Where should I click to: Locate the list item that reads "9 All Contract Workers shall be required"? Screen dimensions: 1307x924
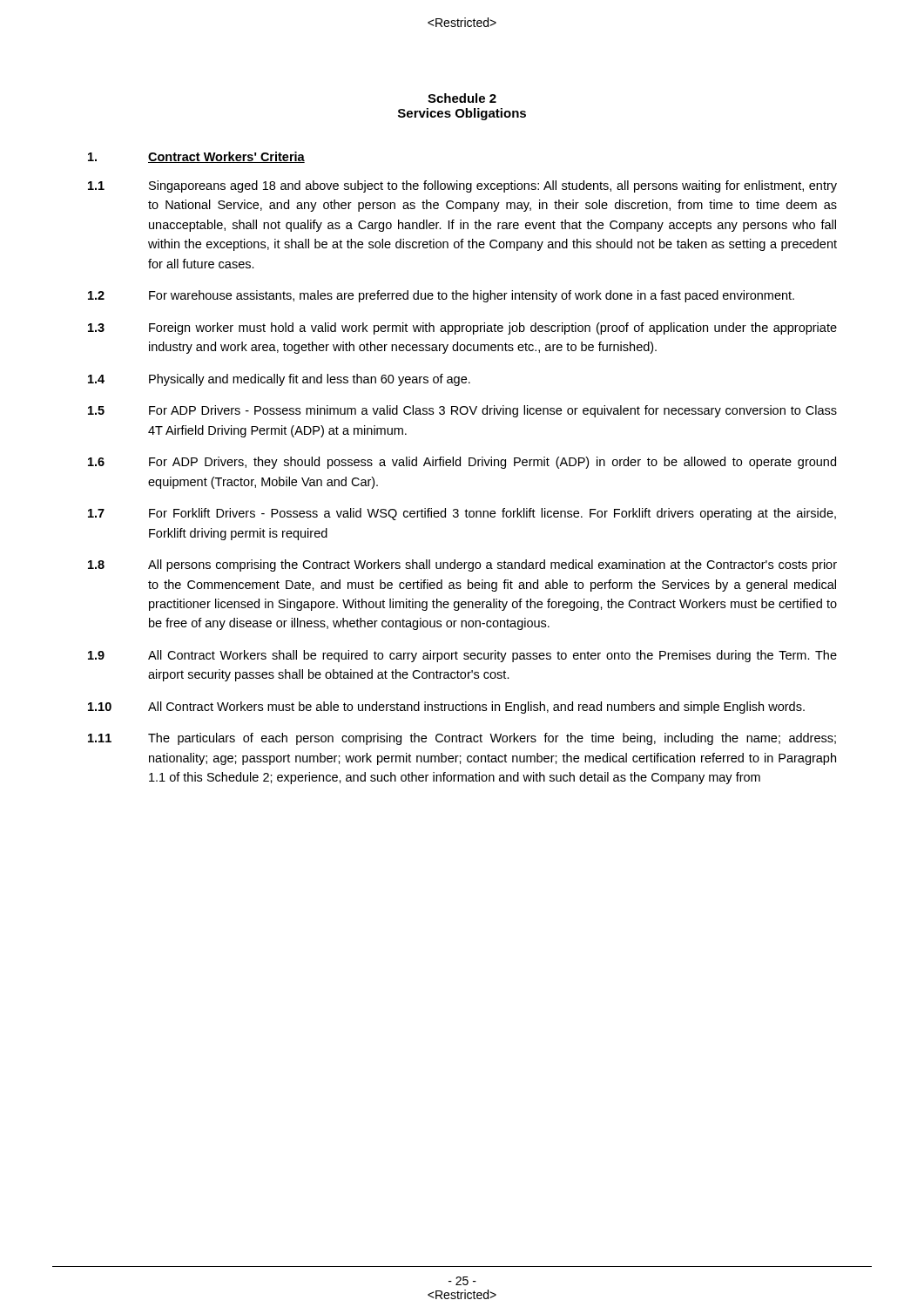coord(462,665)
